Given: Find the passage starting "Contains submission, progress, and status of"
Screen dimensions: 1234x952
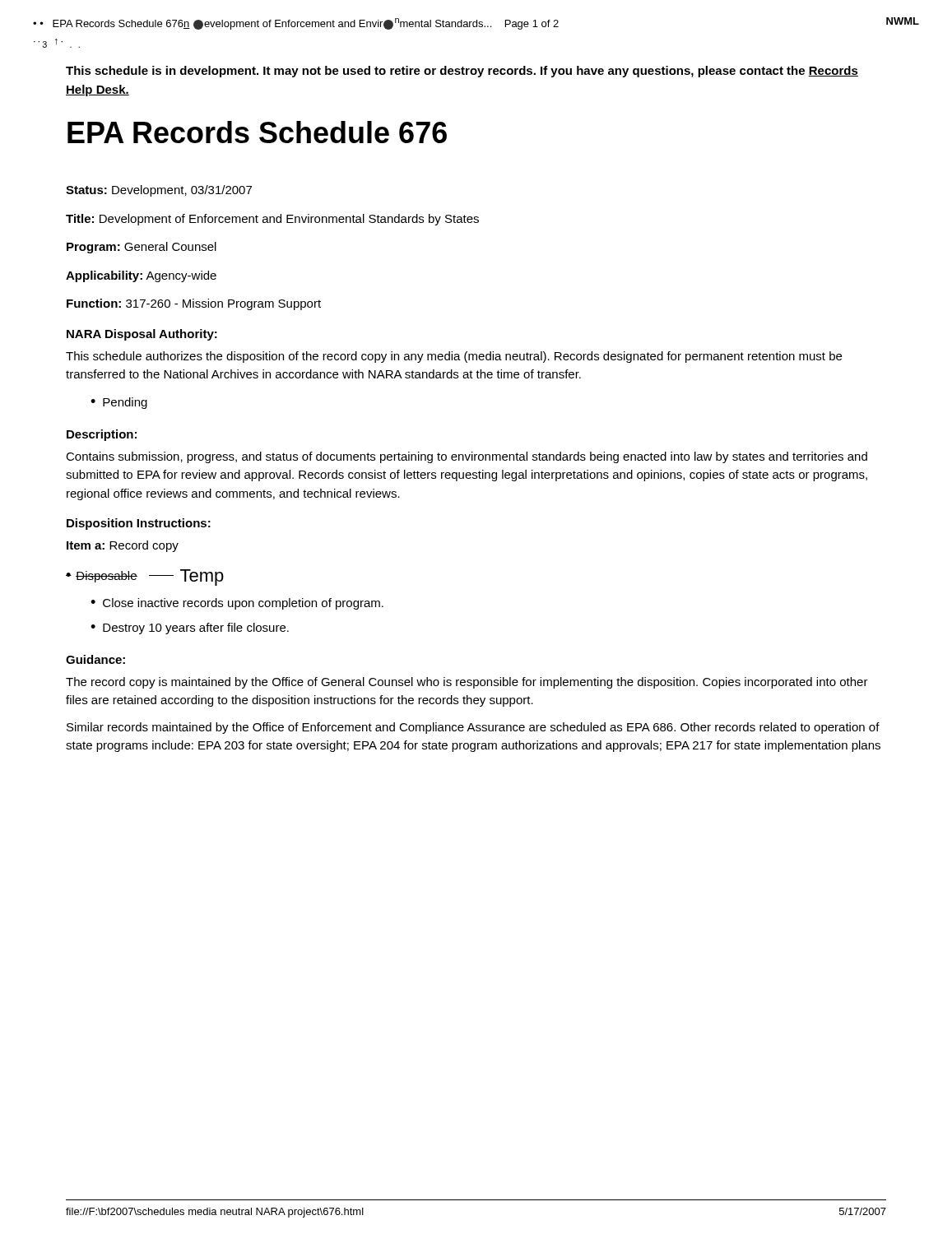Looking at the screenshot, I should 467,474.
